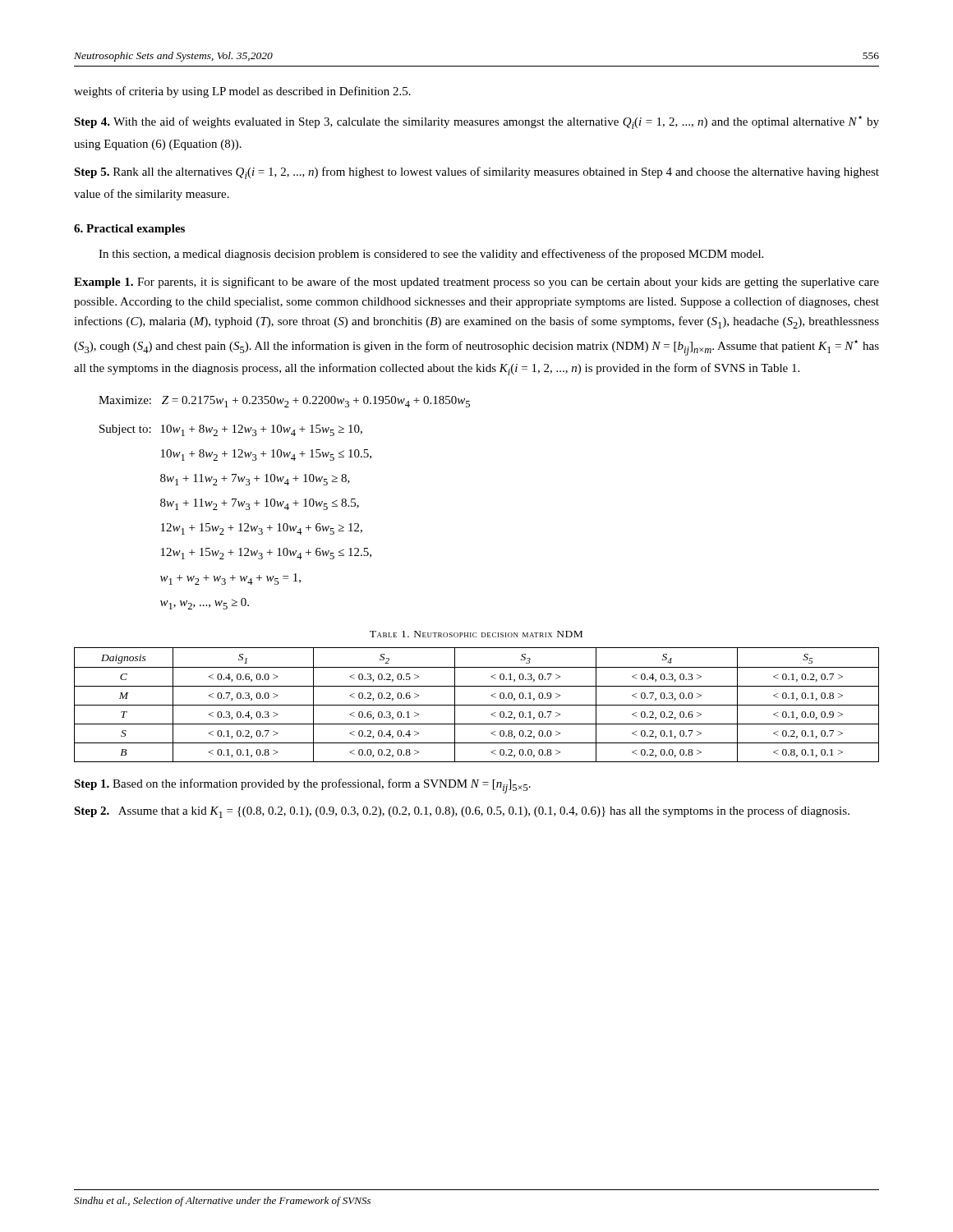Click on the caption with the text "Table 1. Neutrosophic decision"

point(476,633)
